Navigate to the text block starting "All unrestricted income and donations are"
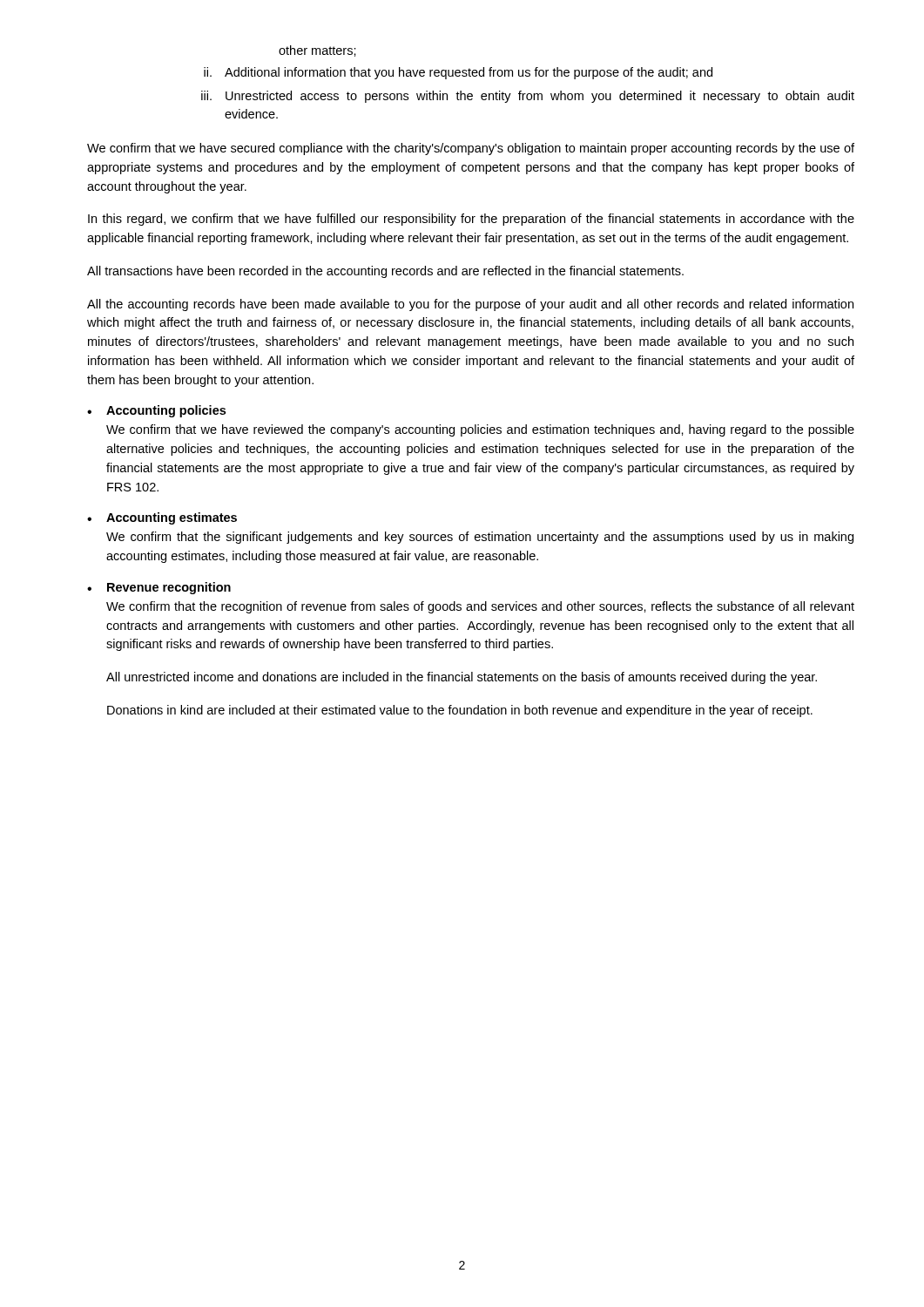 (x=462, y=677)
